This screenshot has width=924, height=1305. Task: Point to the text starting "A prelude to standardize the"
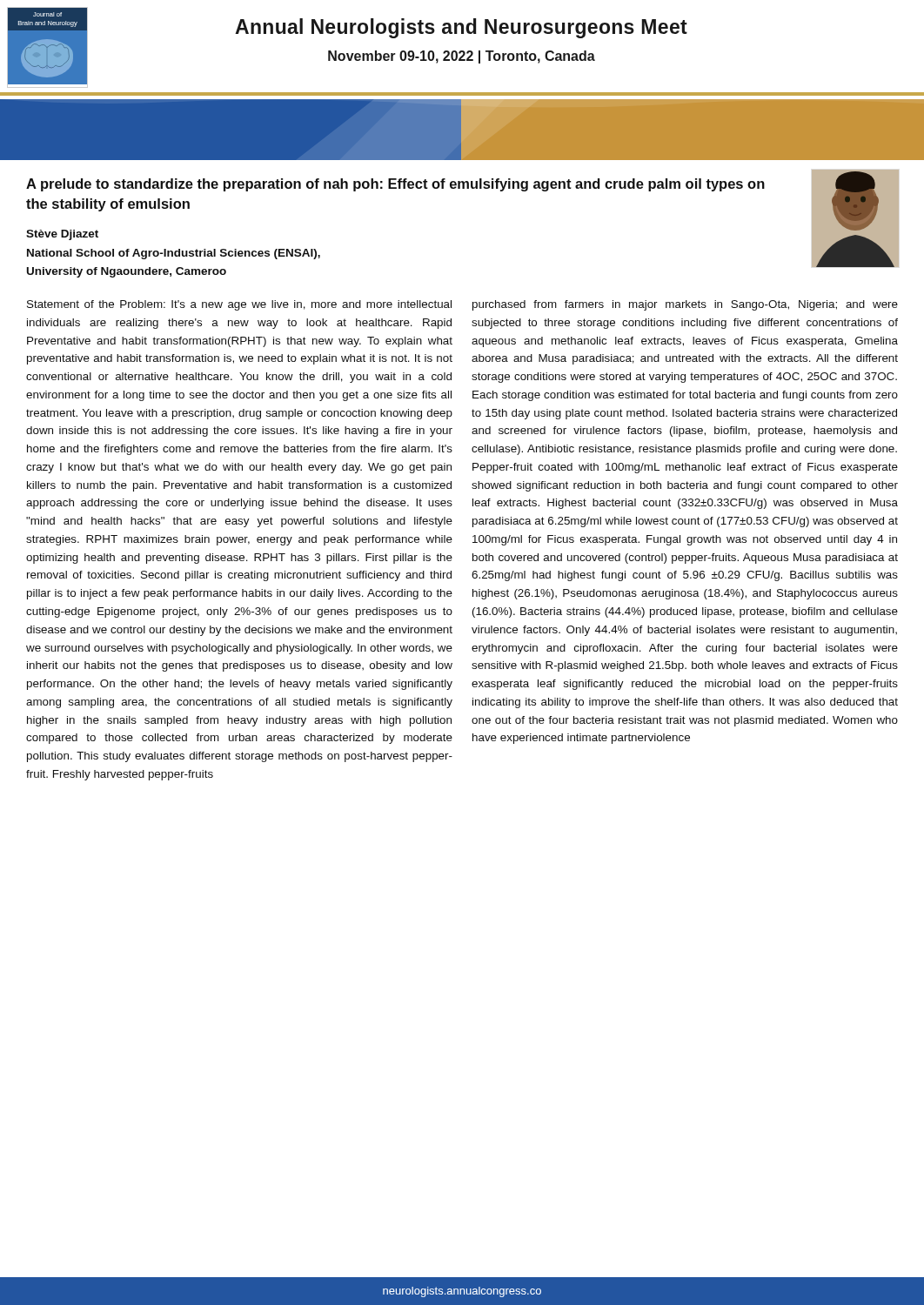coord(396,194)
